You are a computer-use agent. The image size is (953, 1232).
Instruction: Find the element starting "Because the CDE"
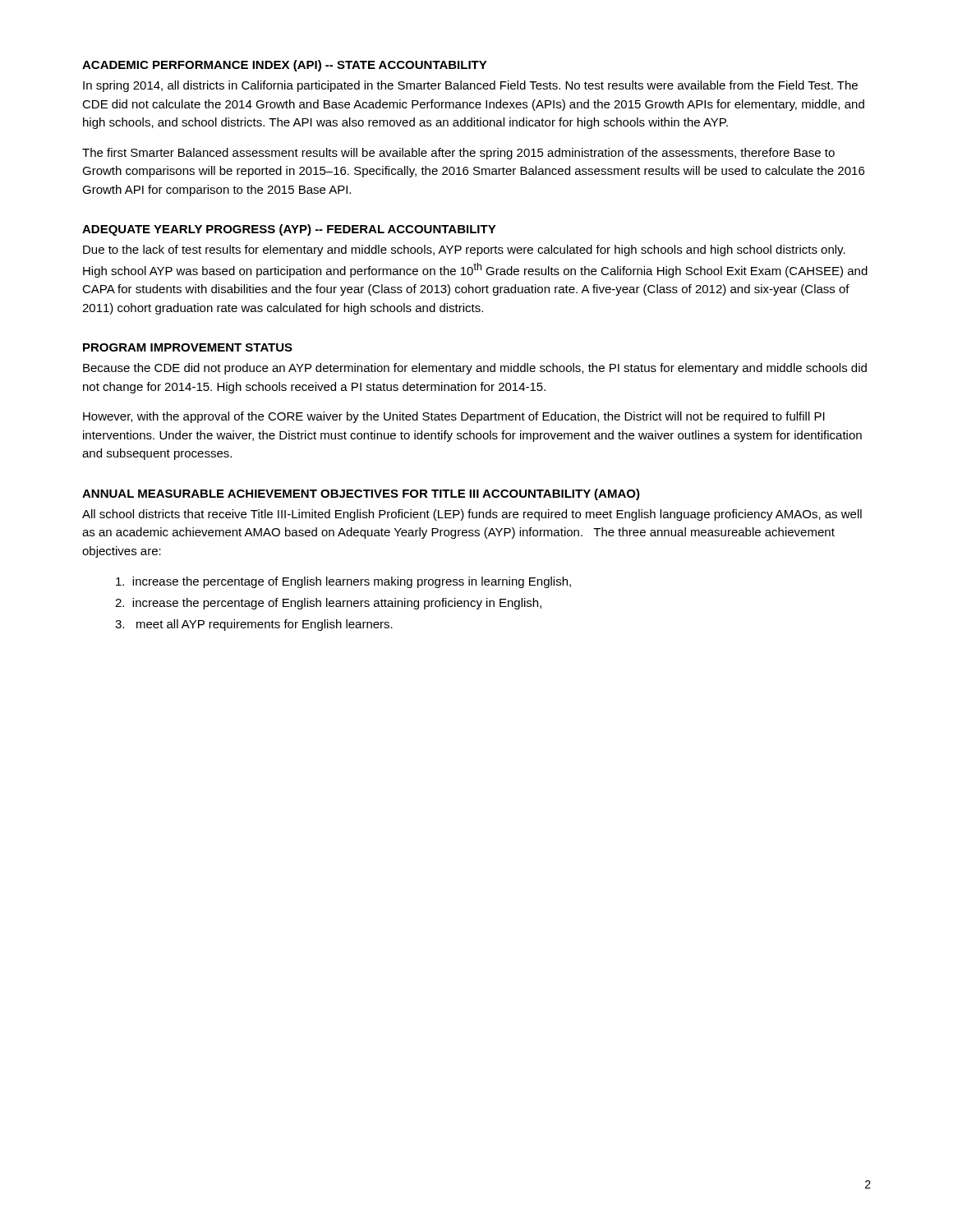[x=475, y=377]
